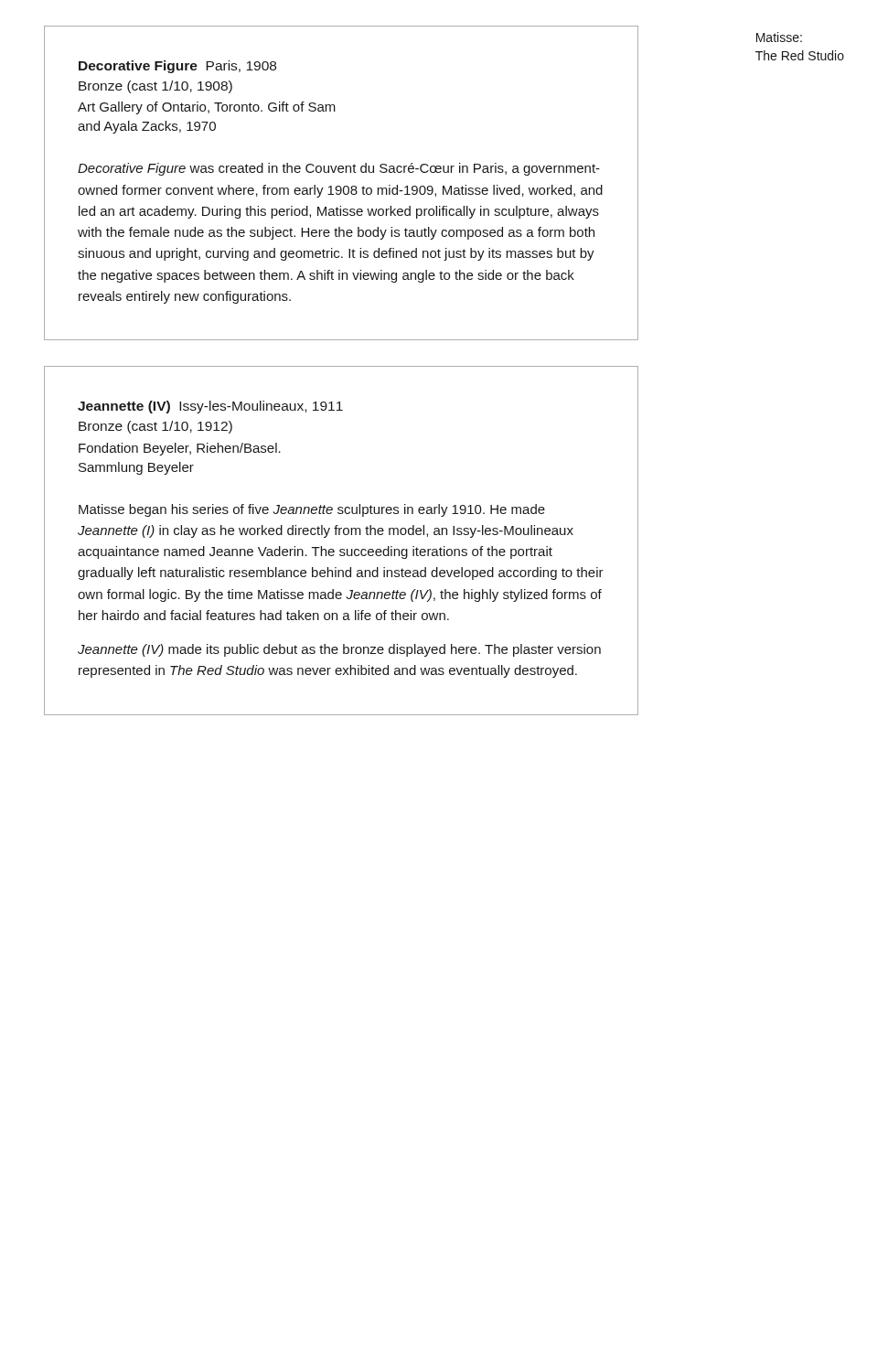Point to the block beginning "Jeannette (IV) Issy-les-Moulineaux, 1911 Bronze (cast 1/10, 1912)"
Image resolution: width=888 pixels, height=1372 pixels.
tap(341, 539)
